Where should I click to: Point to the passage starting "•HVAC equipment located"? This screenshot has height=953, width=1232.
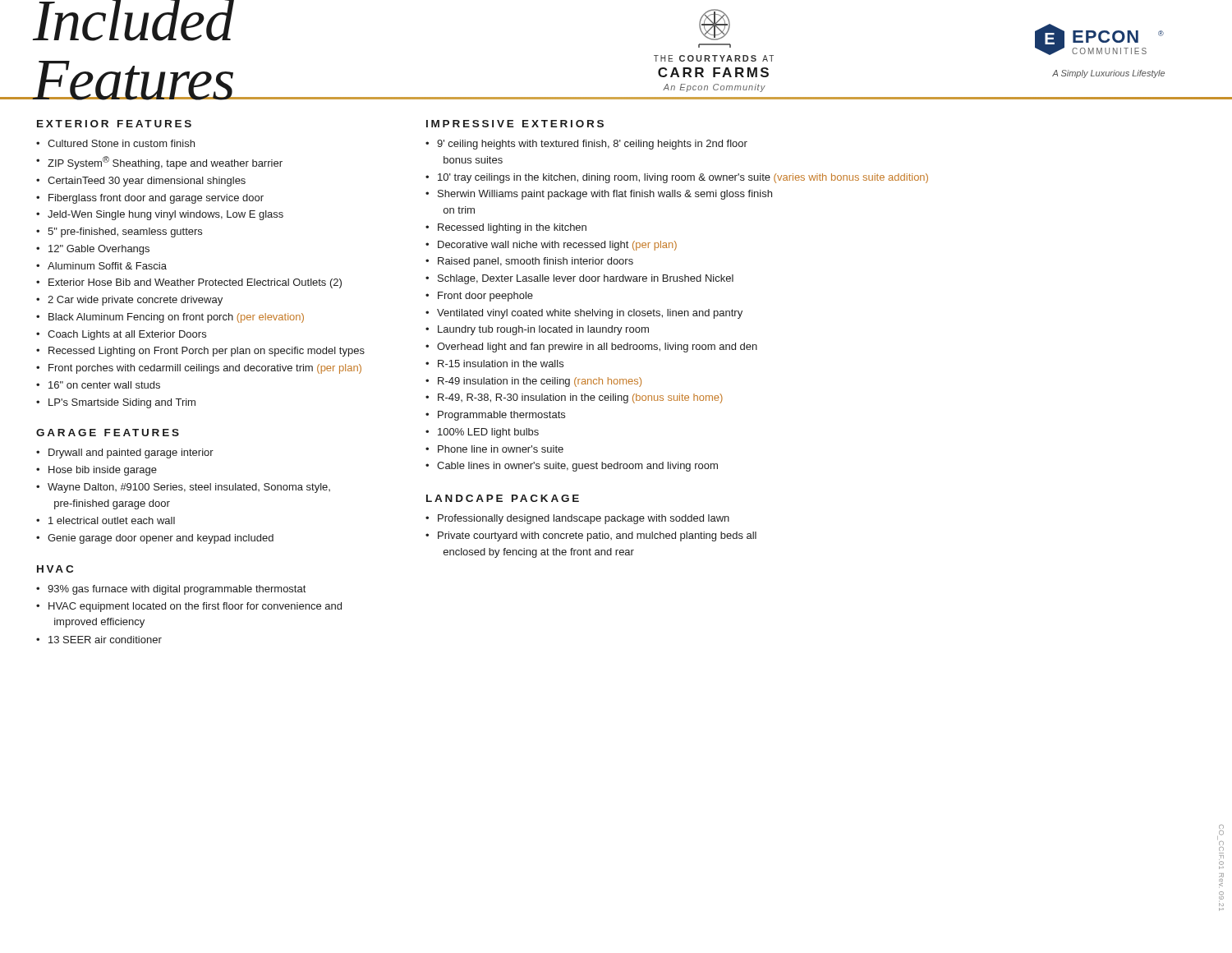(x=189, y=613)
